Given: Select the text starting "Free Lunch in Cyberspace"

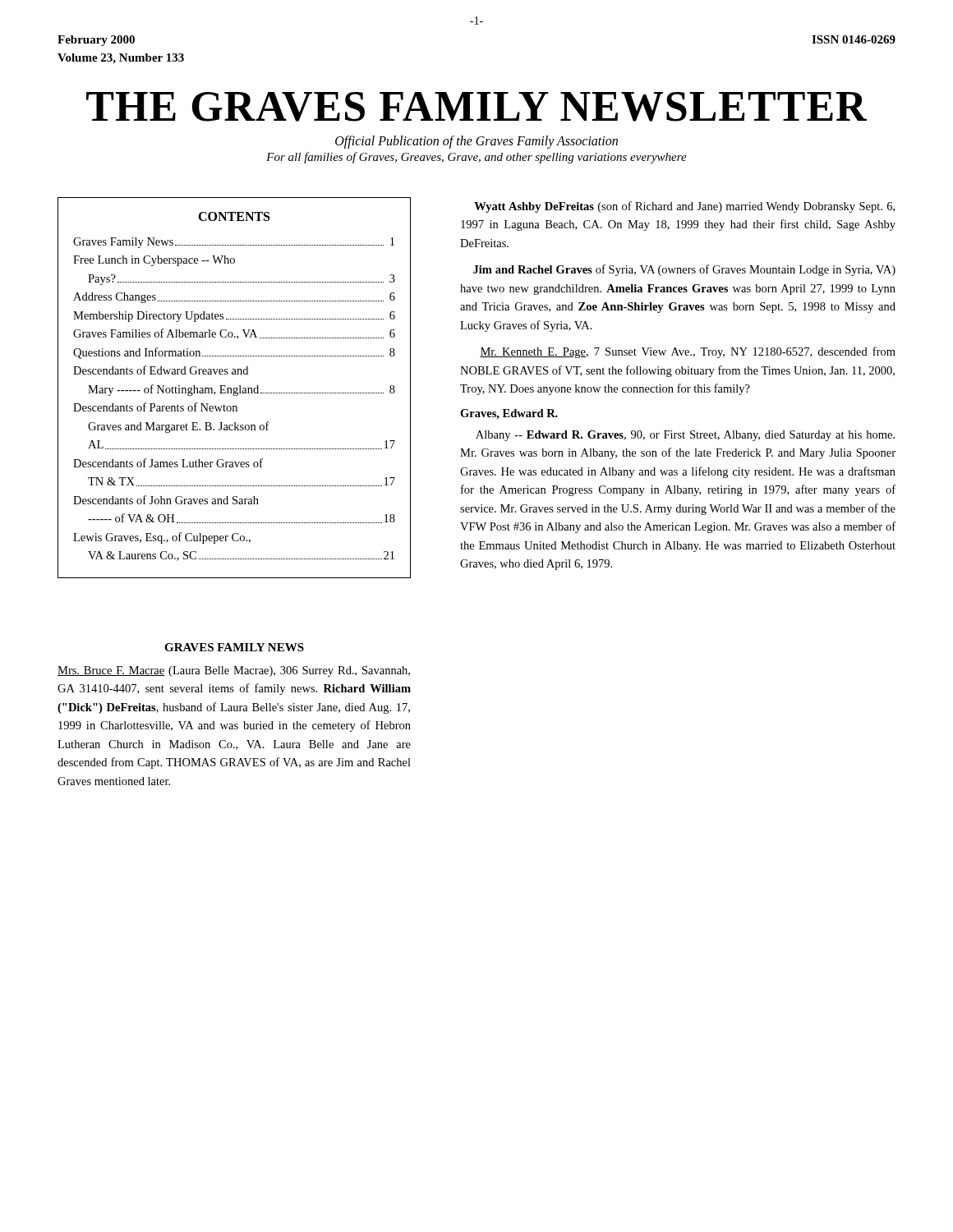Looking at the screenshot, I should coord(234,260).
